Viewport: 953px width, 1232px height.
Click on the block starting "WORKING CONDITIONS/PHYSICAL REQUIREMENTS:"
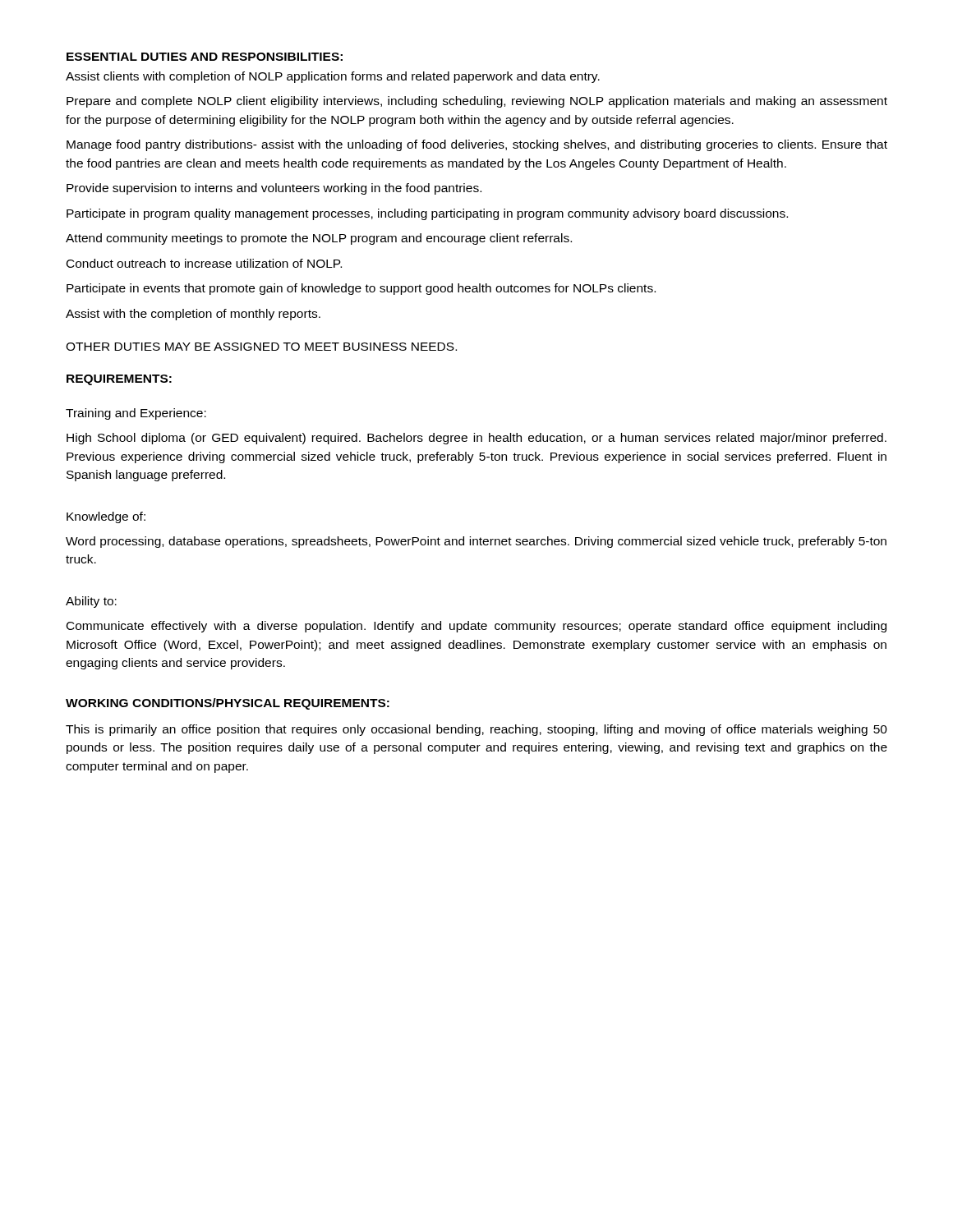pos(228,702)
